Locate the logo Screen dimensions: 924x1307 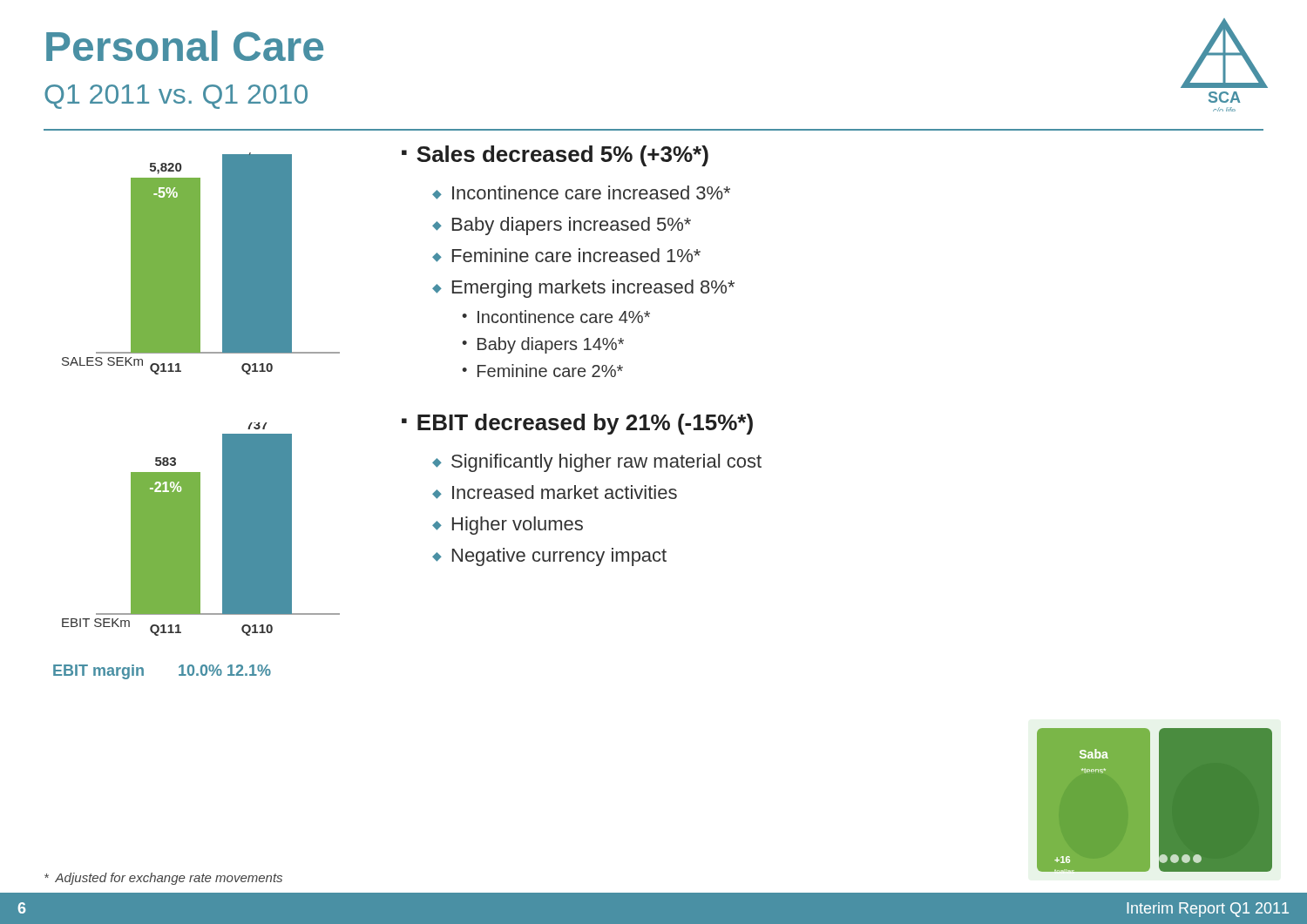point(1224,64)
